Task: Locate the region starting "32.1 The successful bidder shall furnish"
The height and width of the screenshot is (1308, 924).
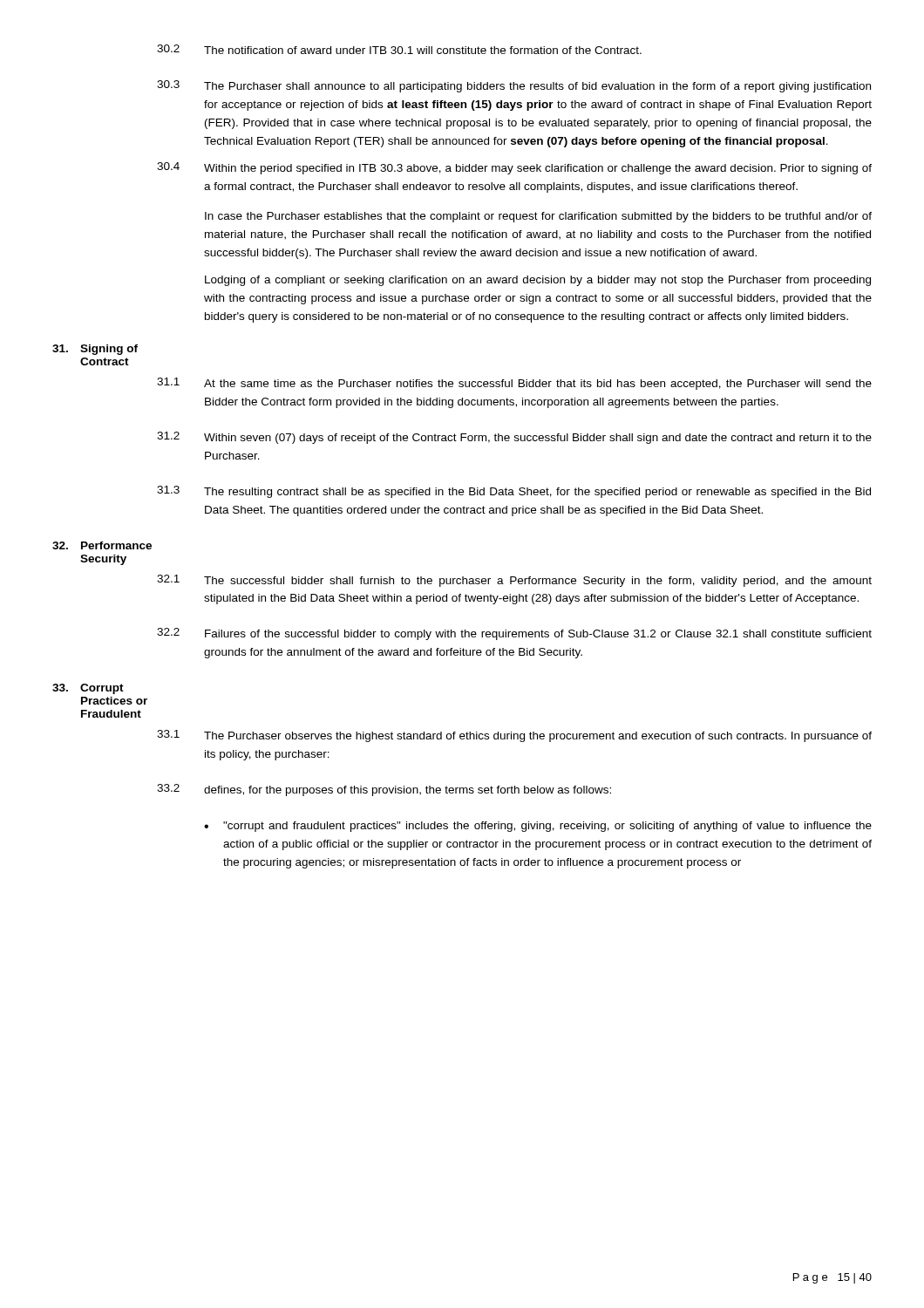Action: pos(462,594)
